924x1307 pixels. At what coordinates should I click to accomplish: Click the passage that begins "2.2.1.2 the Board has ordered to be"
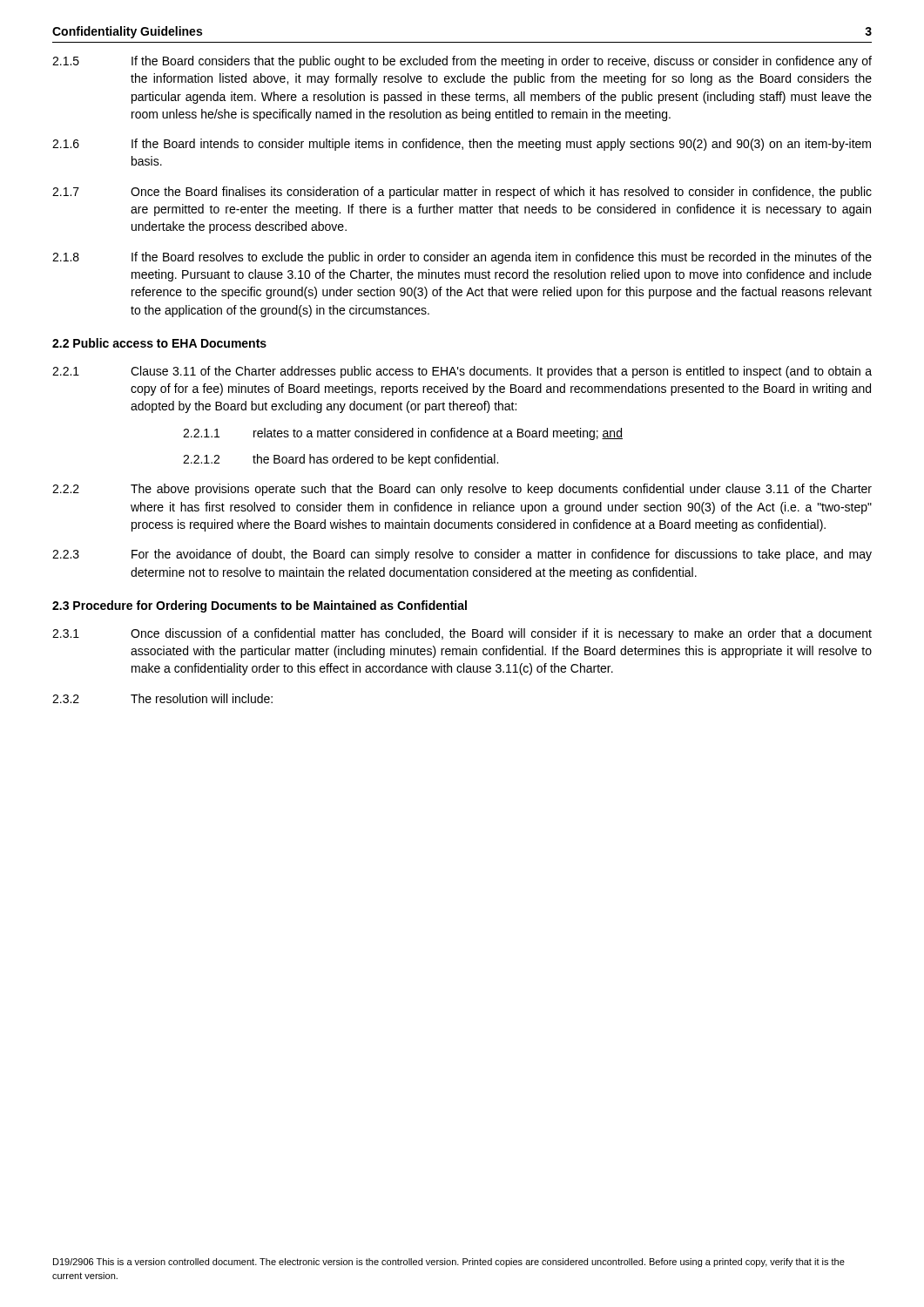click(341, 460)
